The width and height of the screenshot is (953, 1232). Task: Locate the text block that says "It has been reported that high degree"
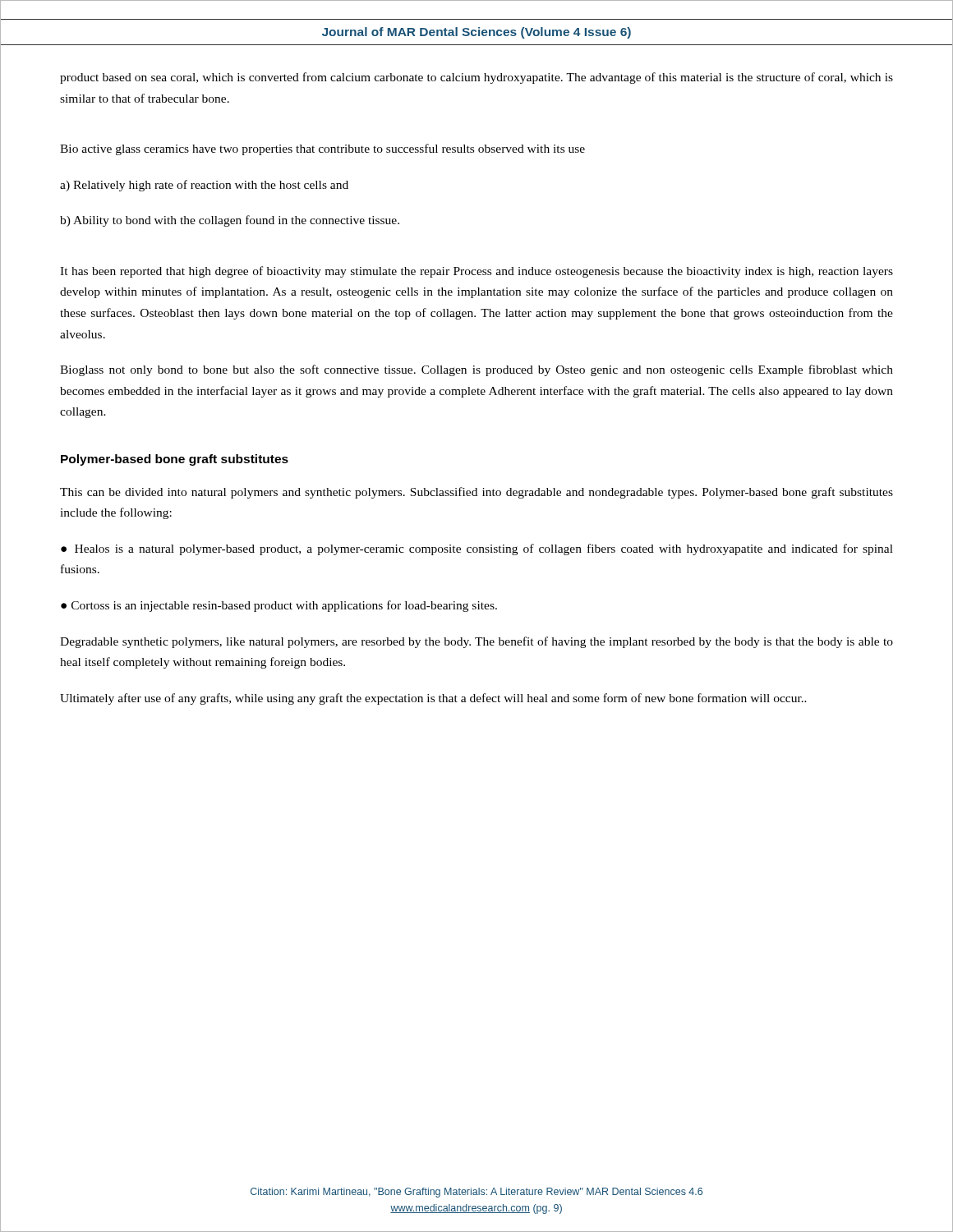[476, 302]
